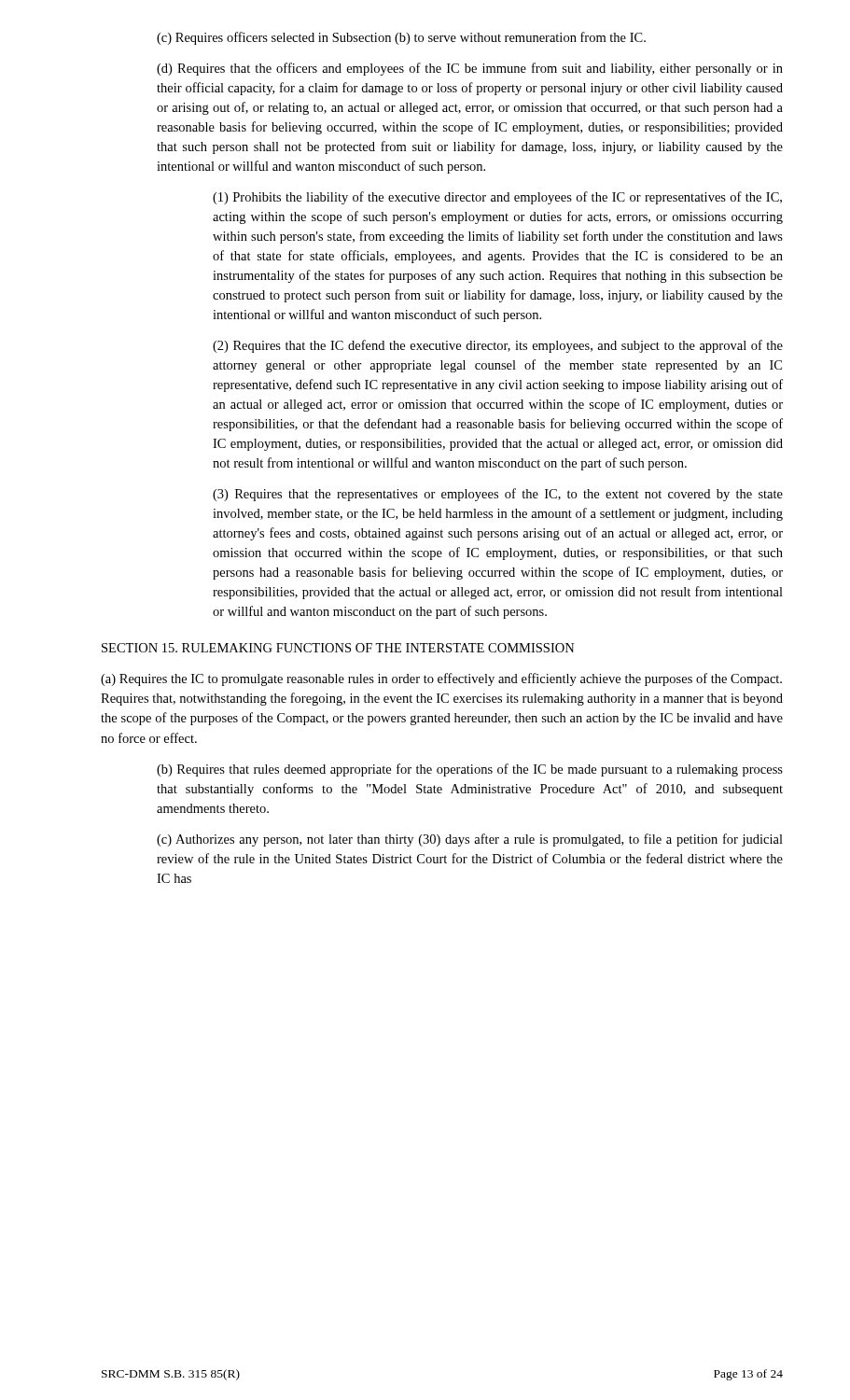Image resolution: width=850 pixels, height=1400 pixels.
Task: Where is the passage that starts "(2) Requires that the IC defend"?
Action: pos(498,405)
